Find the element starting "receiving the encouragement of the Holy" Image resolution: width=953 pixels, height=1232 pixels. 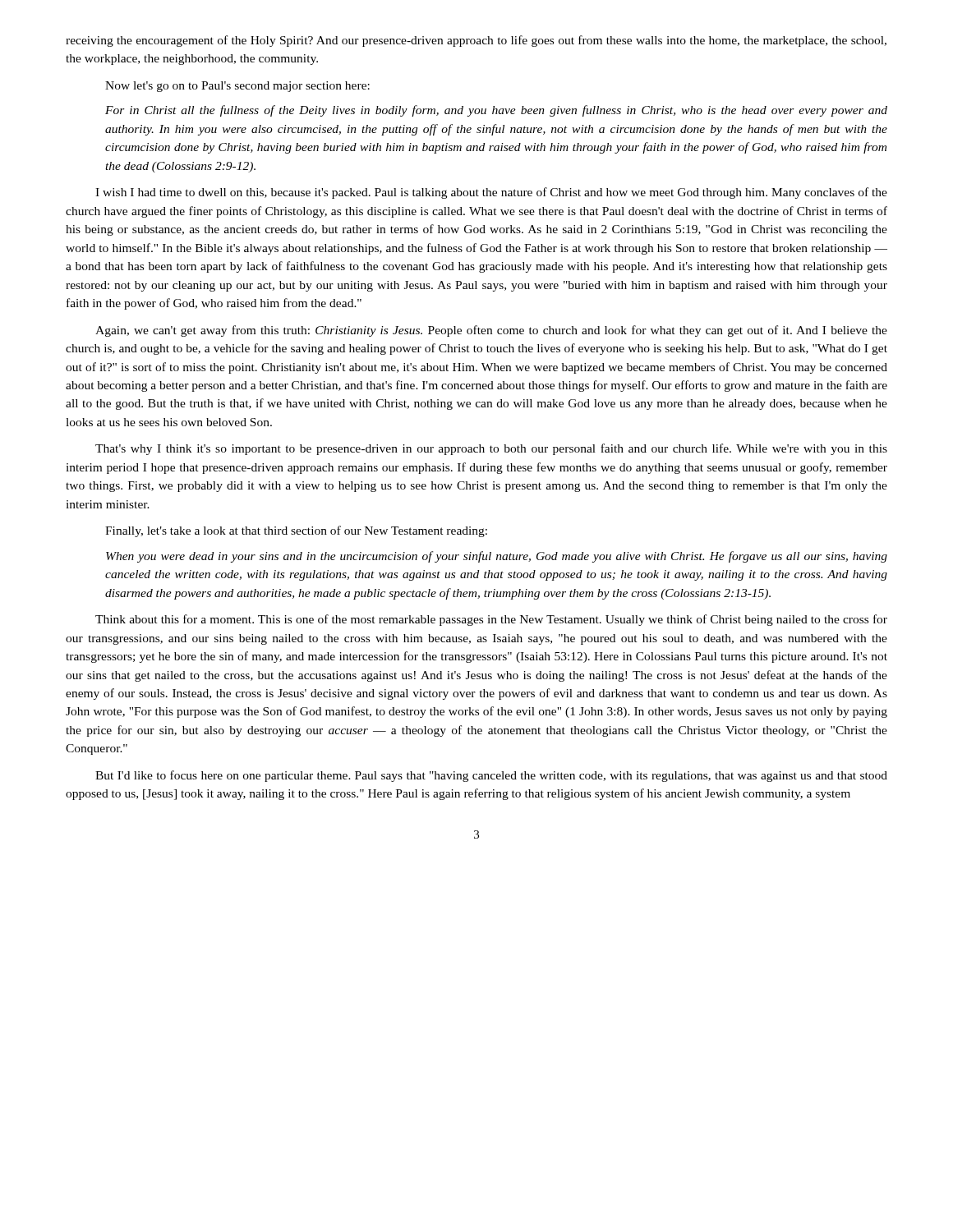pyautogui.click(x=476, y=49)
